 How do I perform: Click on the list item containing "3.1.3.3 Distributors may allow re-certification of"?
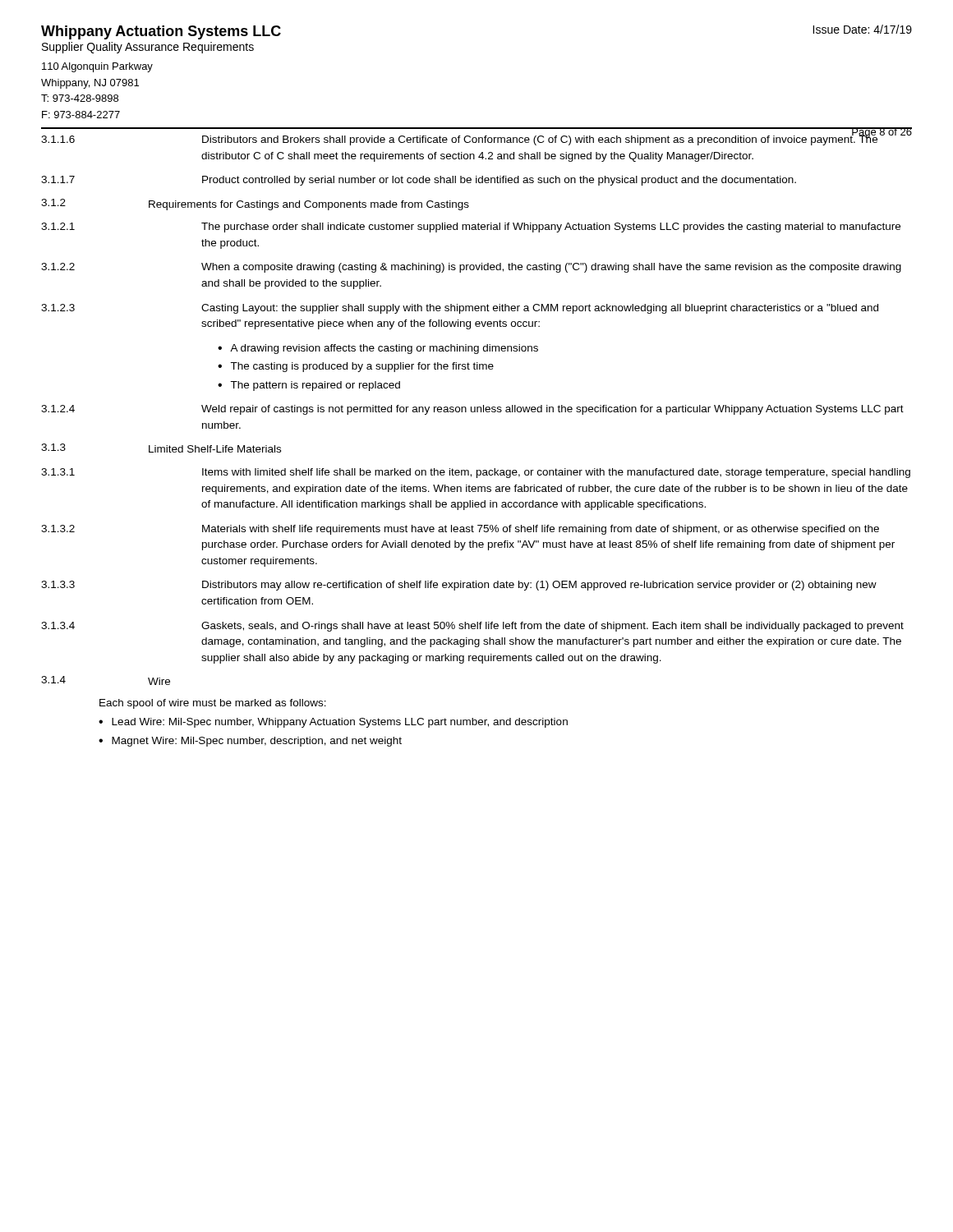click(476, 593)
